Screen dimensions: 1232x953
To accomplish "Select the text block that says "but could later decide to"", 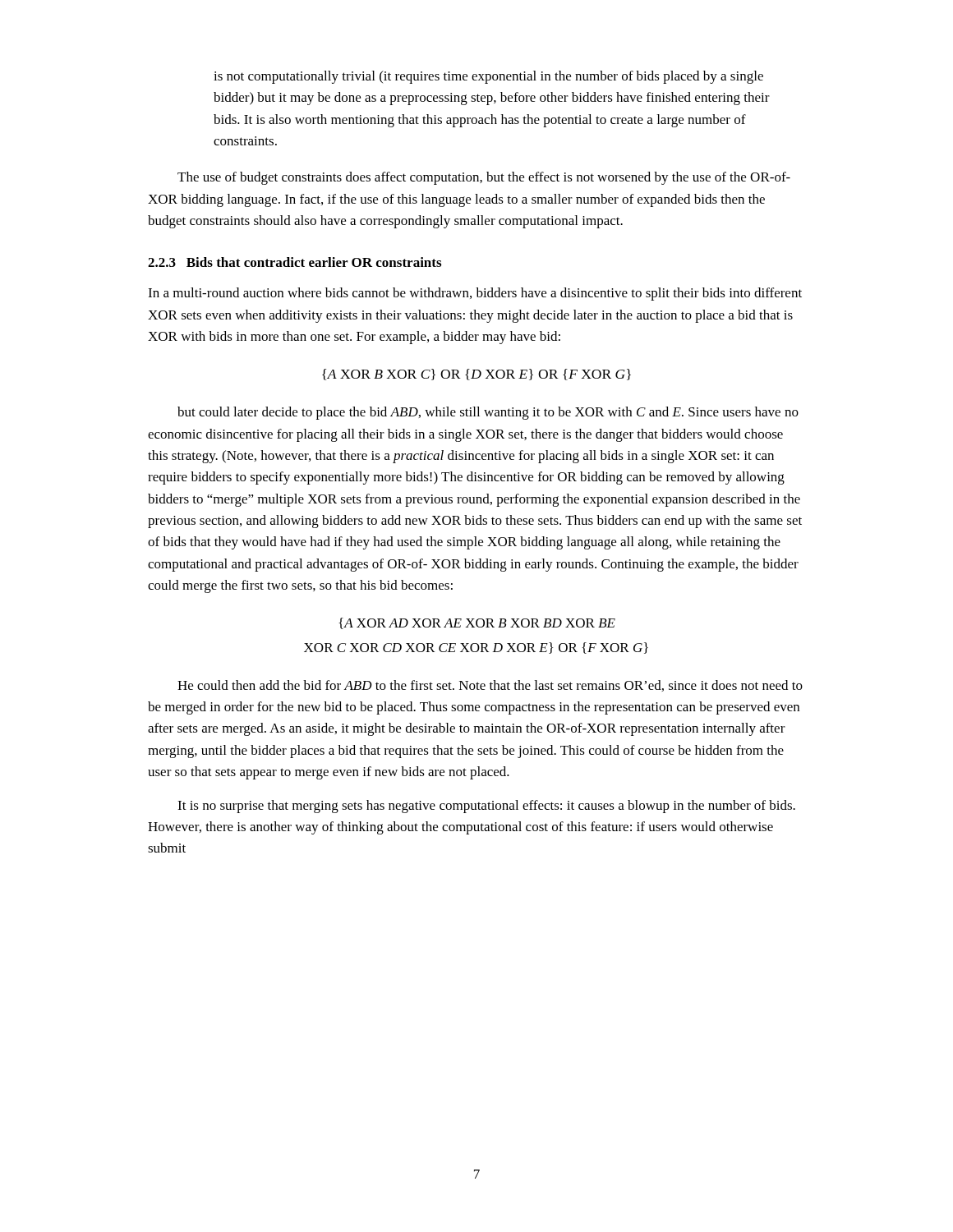I will 475,499.
